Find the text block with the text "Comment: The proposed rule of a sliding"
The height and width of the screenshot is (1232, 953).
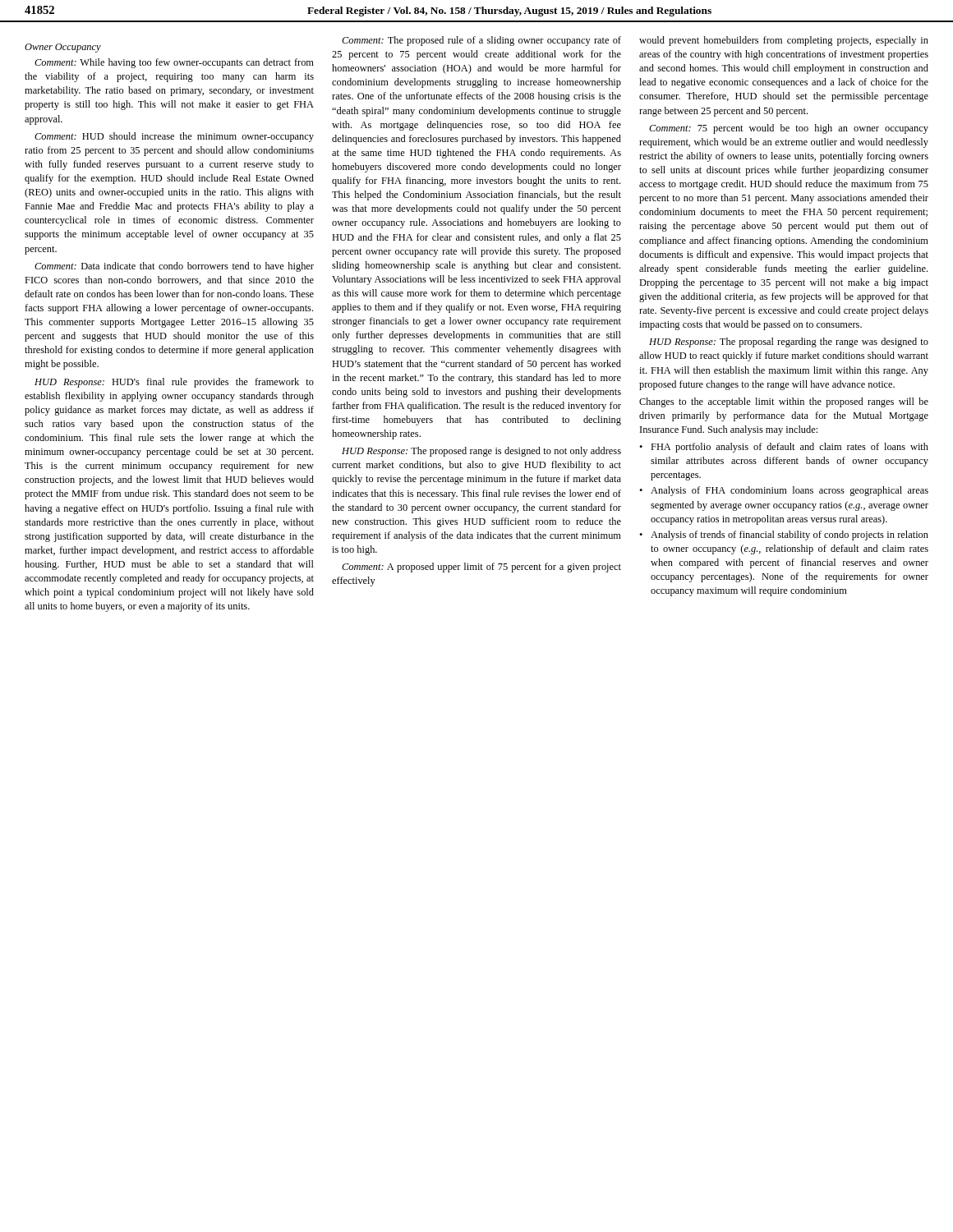click(476, 237)
